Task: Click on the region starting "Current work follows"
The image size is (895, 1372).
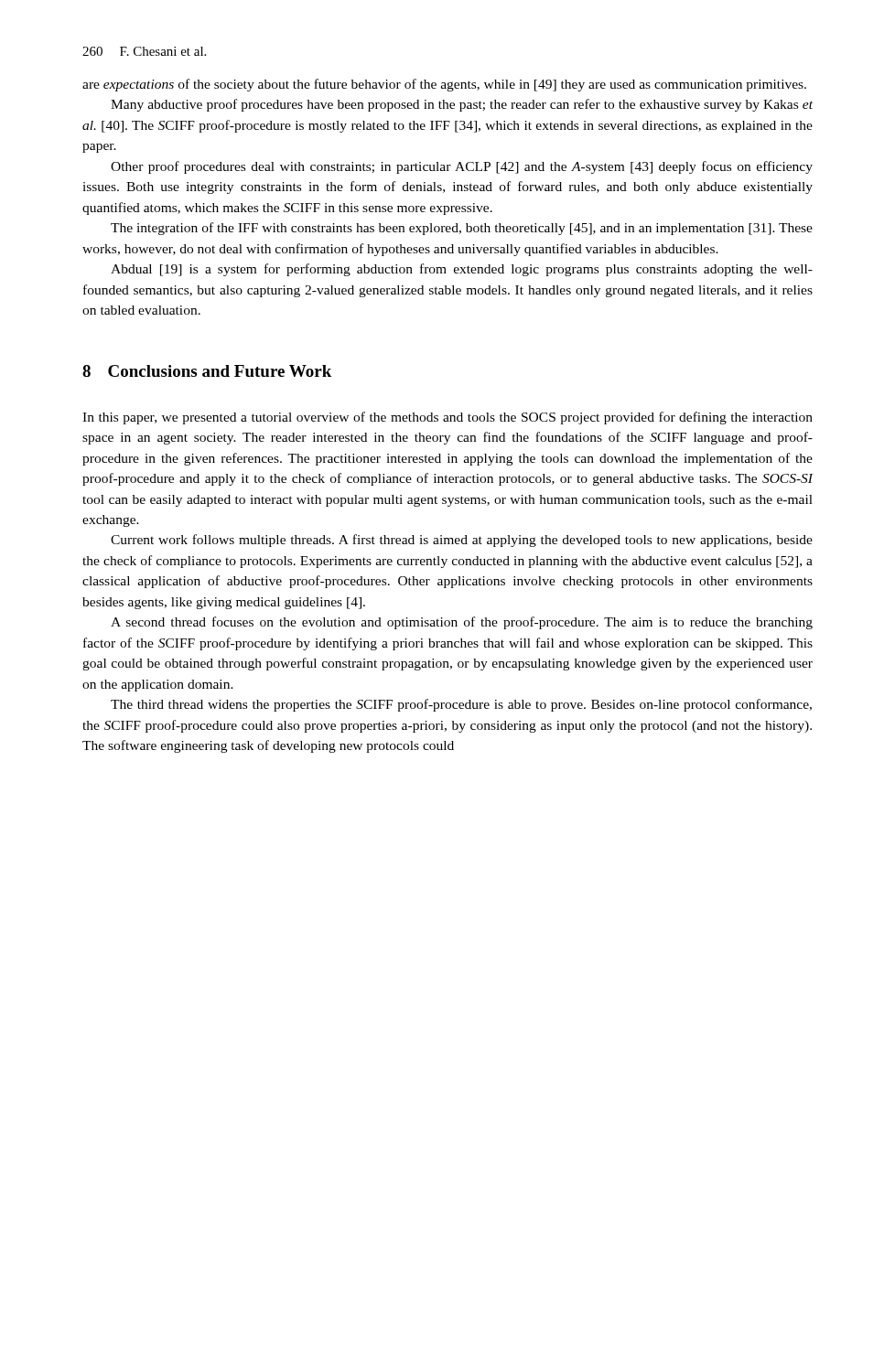Action: tap(448, 571)
